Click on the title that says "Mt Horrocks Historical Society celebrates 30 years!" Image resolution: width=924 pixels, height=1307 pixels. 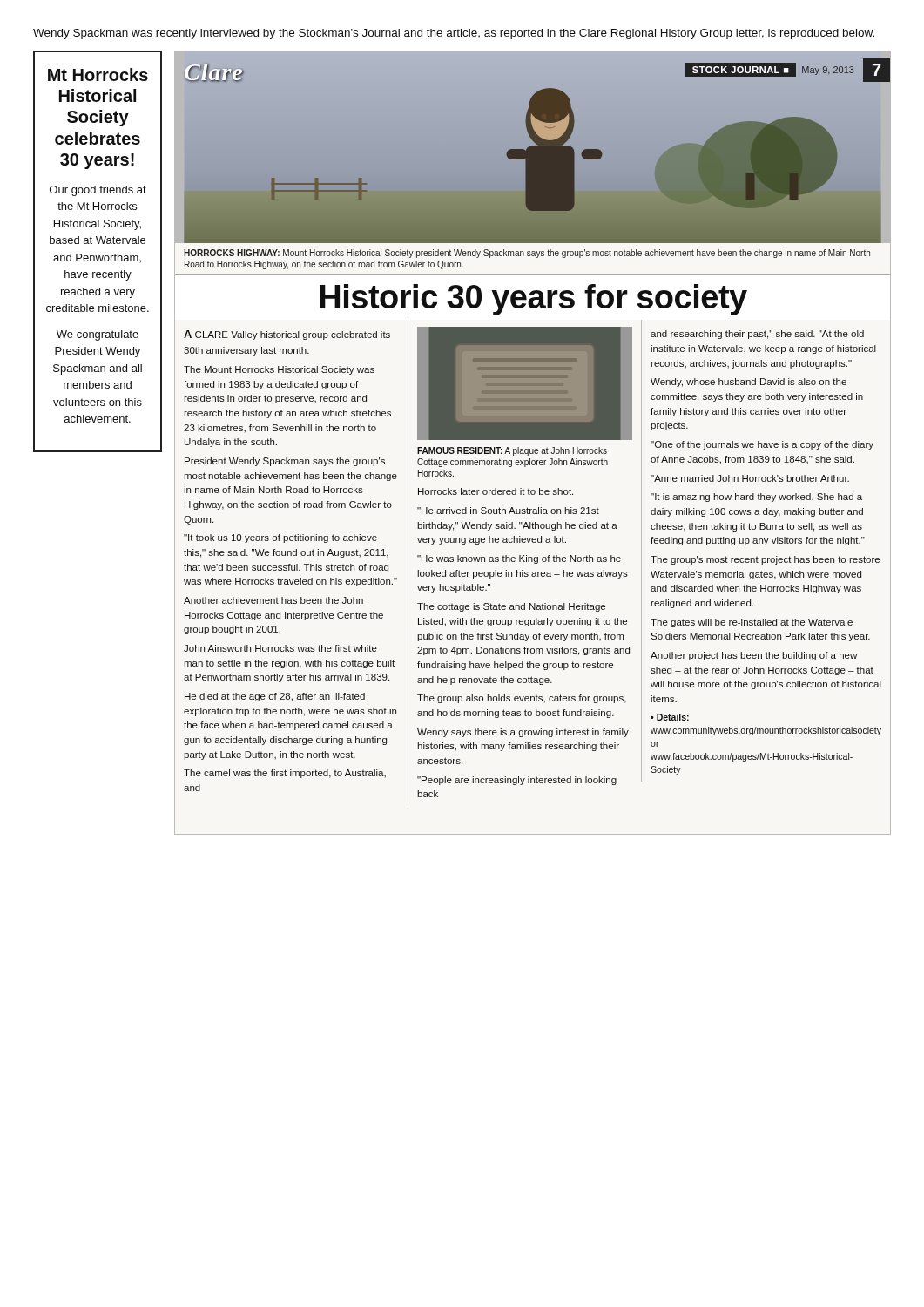98,117
